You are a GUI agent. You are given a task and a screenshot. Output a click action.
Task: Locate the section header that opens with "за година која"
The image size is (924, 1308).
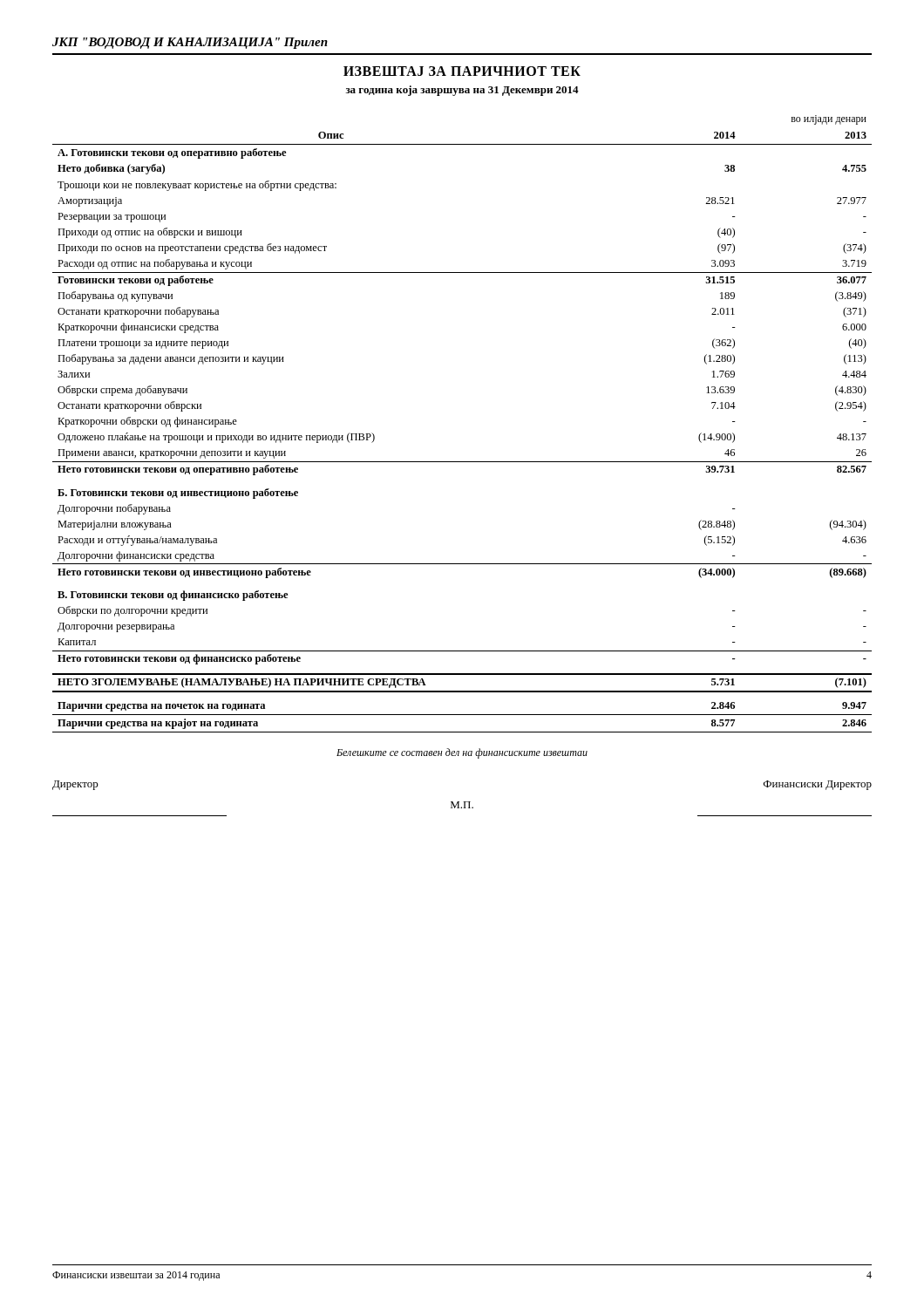tap(462, 89)
